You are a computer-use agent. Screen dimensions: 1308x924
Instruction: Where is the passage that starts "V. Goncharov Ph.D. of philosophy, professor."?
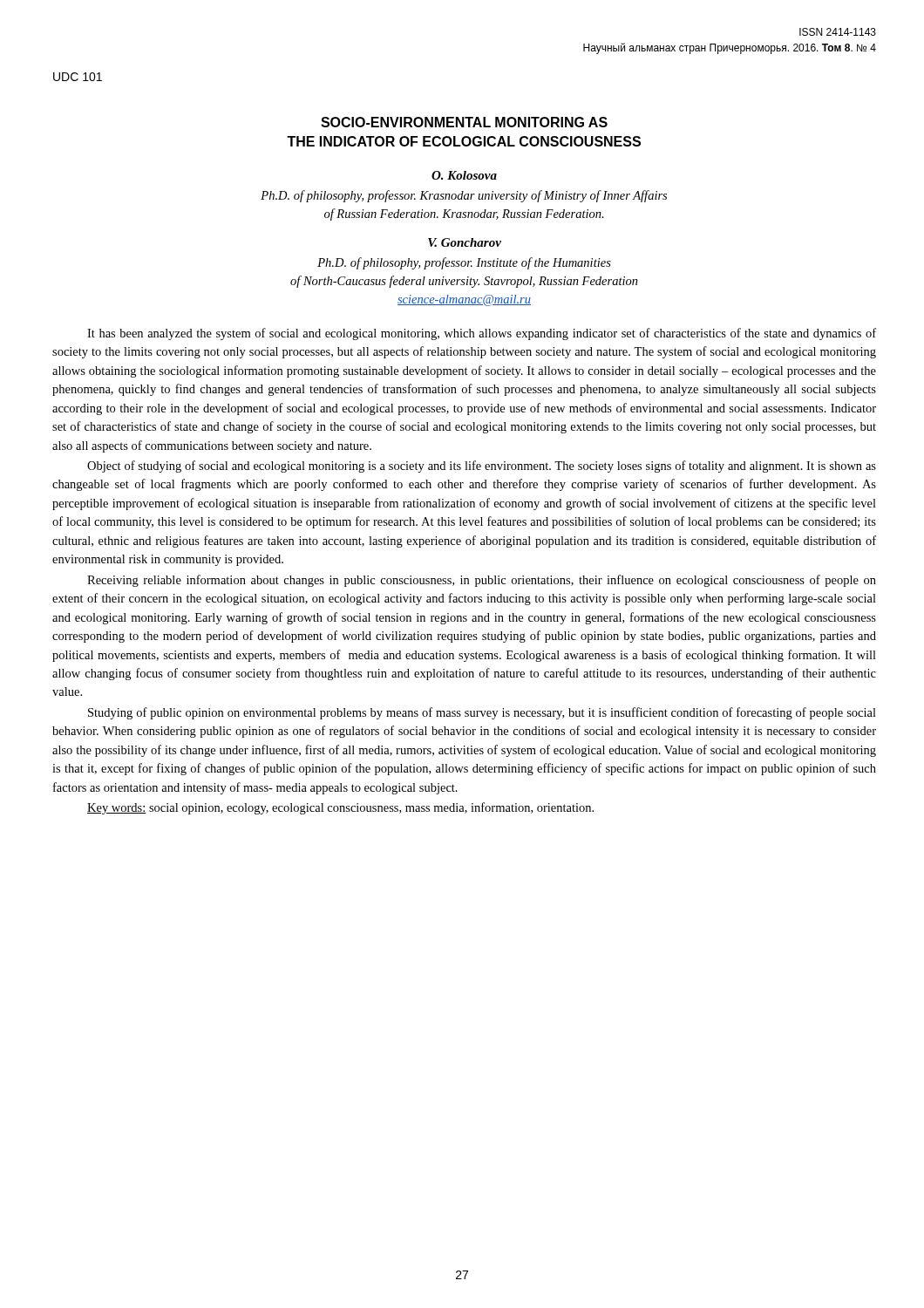(464, 272)
